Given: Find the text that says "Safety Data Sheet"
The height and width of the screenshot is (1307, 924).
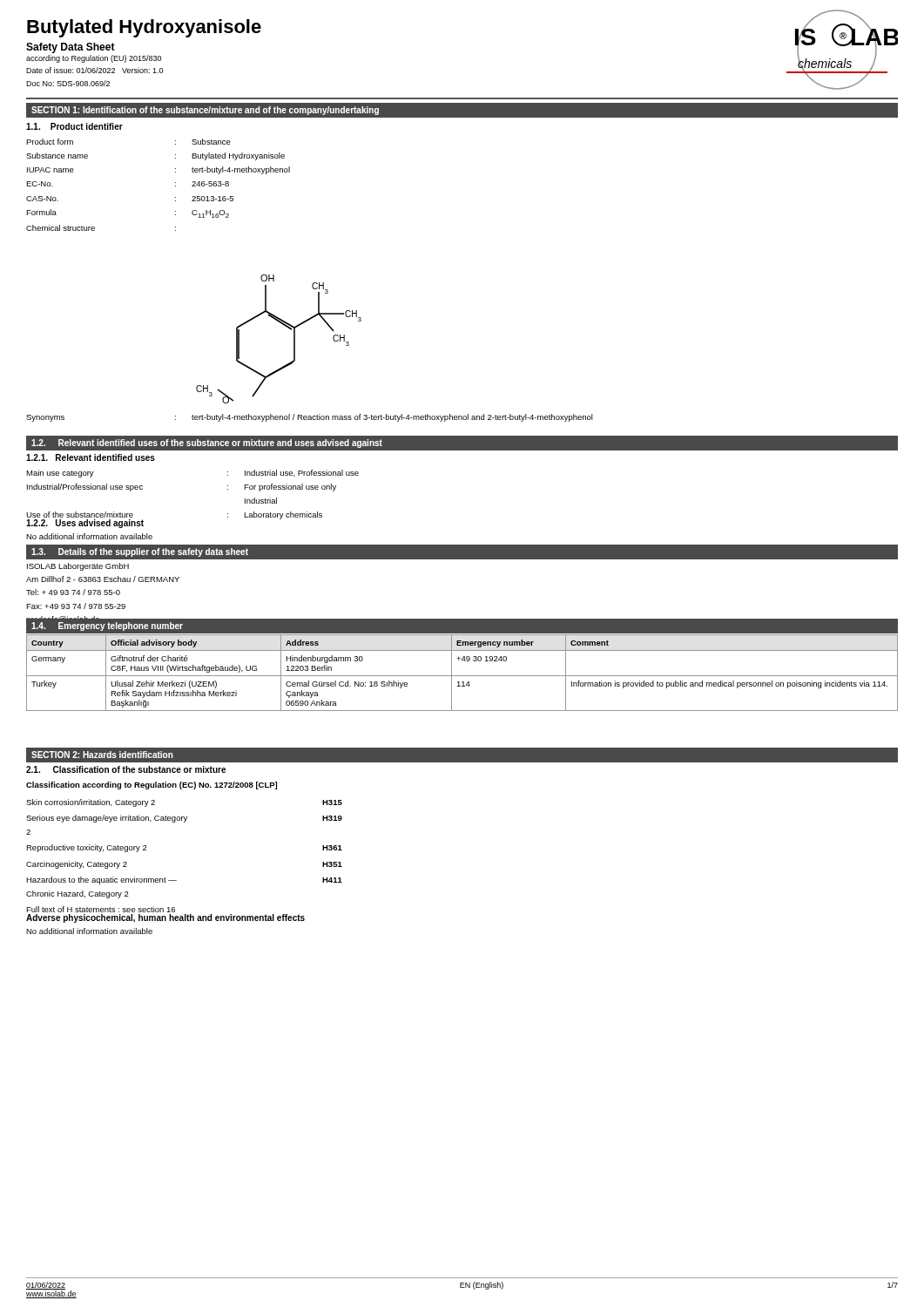Looking at the screenshot, I should [70, 47].
